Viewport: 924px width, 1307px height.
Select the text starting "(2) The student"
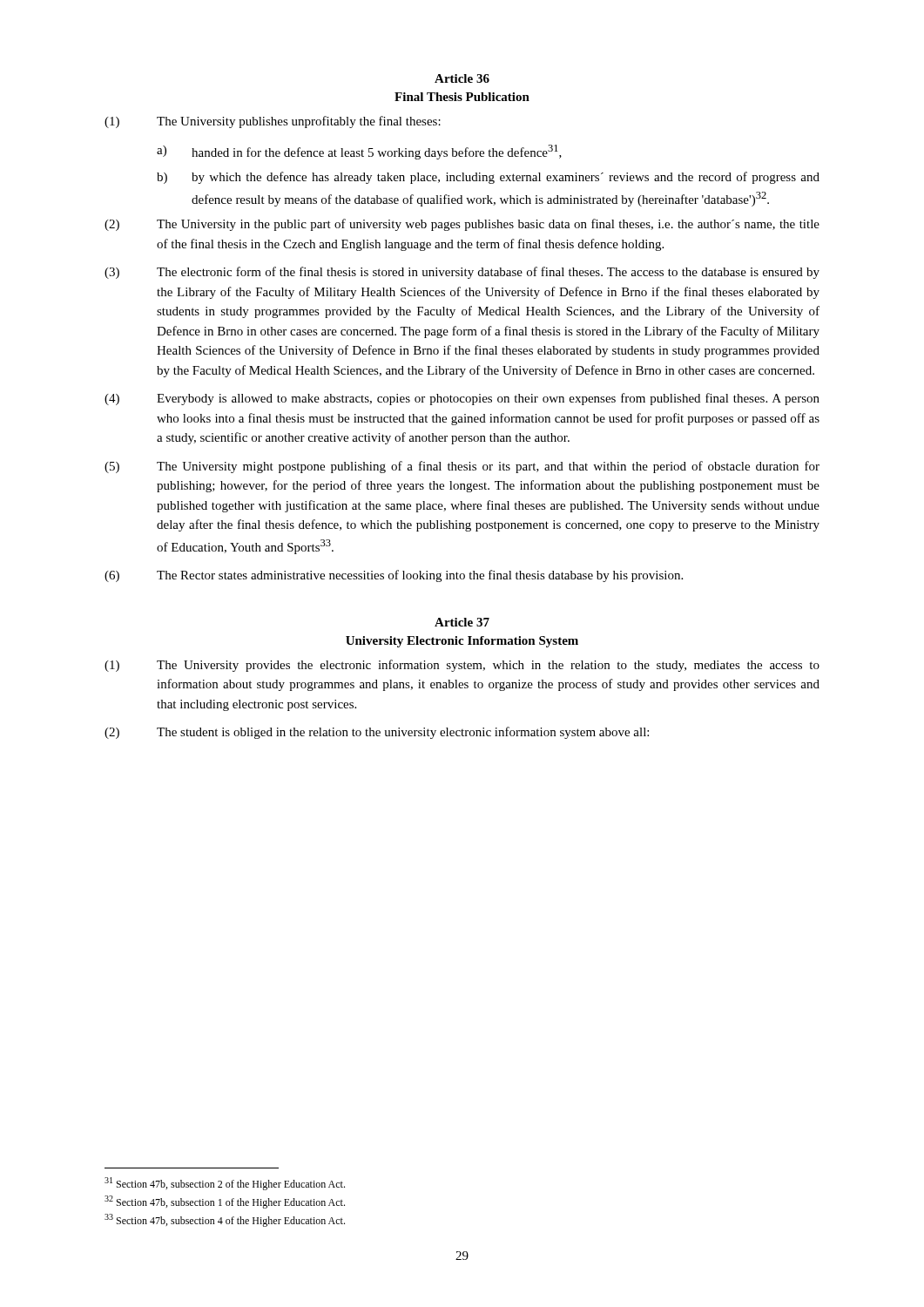pos(462,732)
